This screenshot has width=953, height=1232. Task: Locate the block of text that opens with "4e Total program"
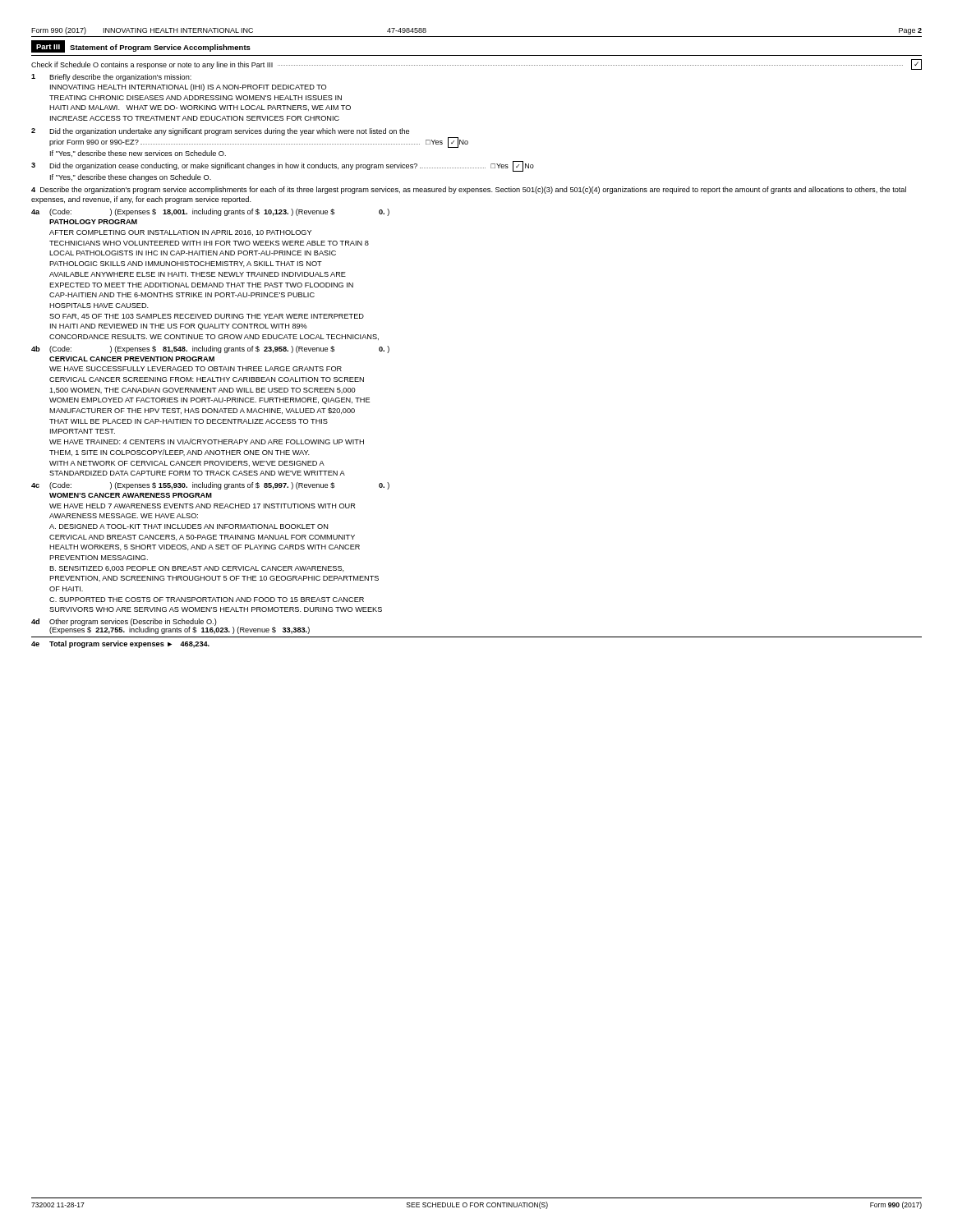click(x=120, y=644)
